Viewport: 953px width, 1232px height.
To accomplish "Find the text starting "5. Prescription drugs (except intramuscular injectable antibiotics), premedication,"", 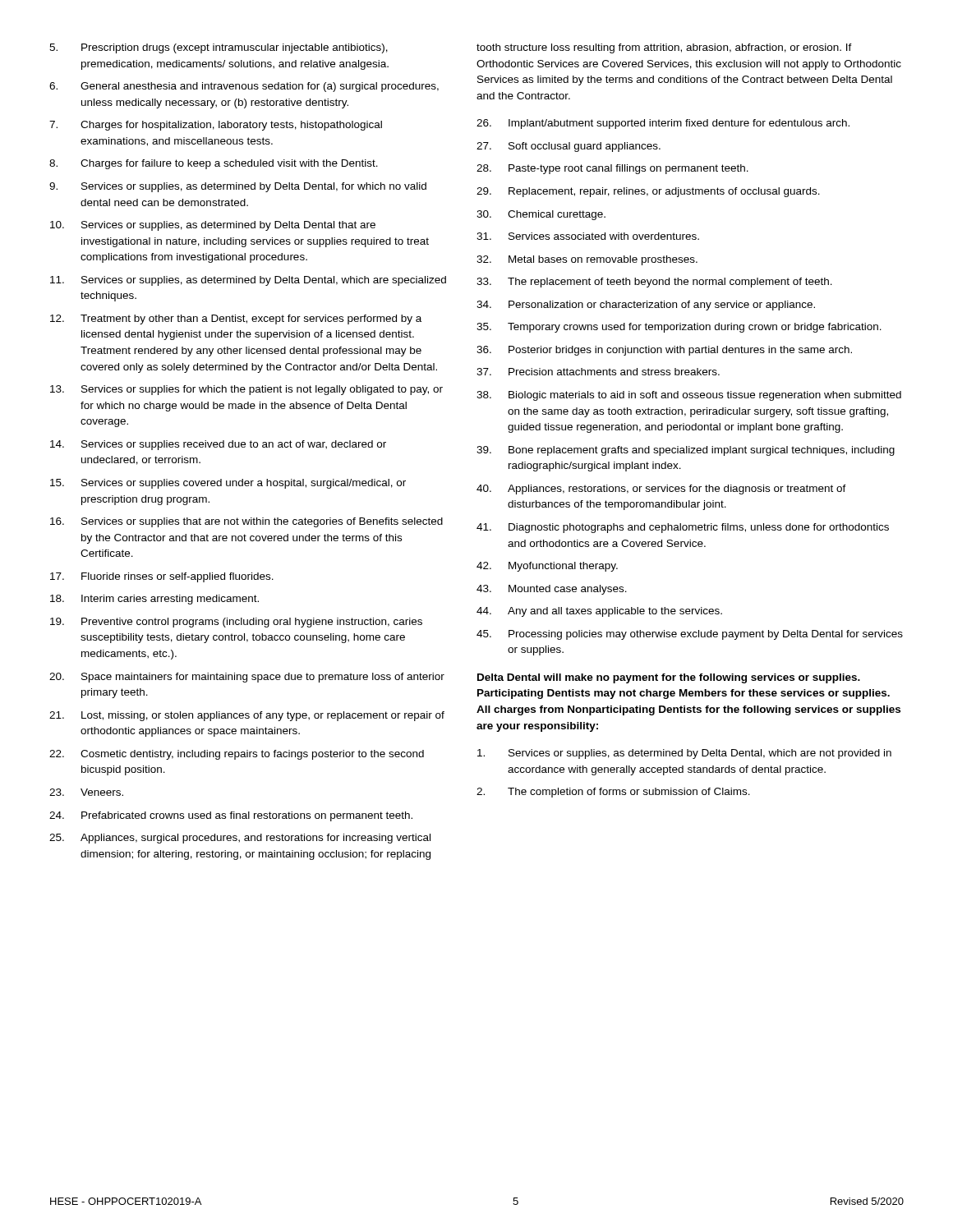I will pyautogui.click(x=248, y=56).
